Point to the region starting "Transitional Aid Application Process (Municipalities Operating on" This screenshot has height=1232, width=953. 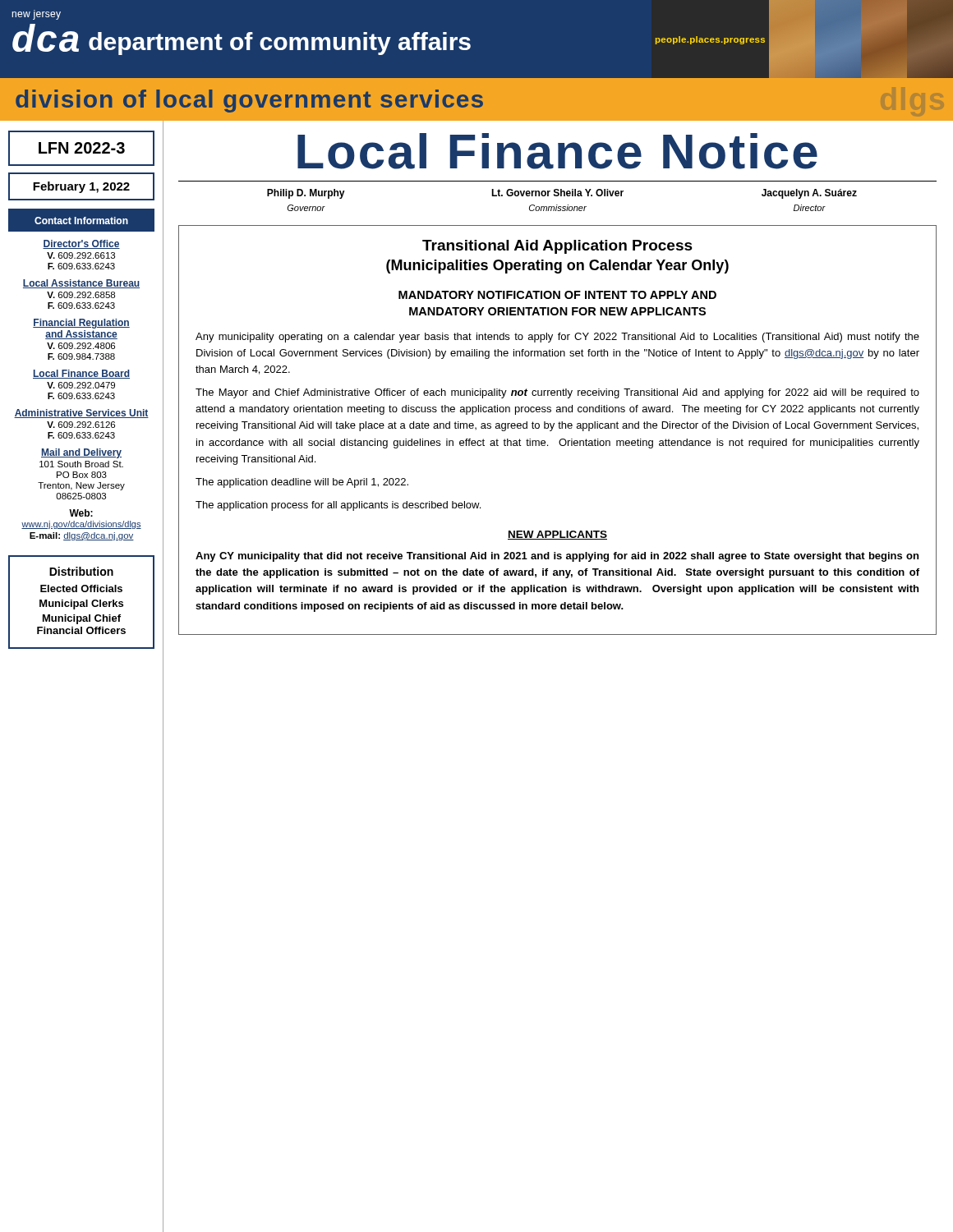click(x=557, y=255)
